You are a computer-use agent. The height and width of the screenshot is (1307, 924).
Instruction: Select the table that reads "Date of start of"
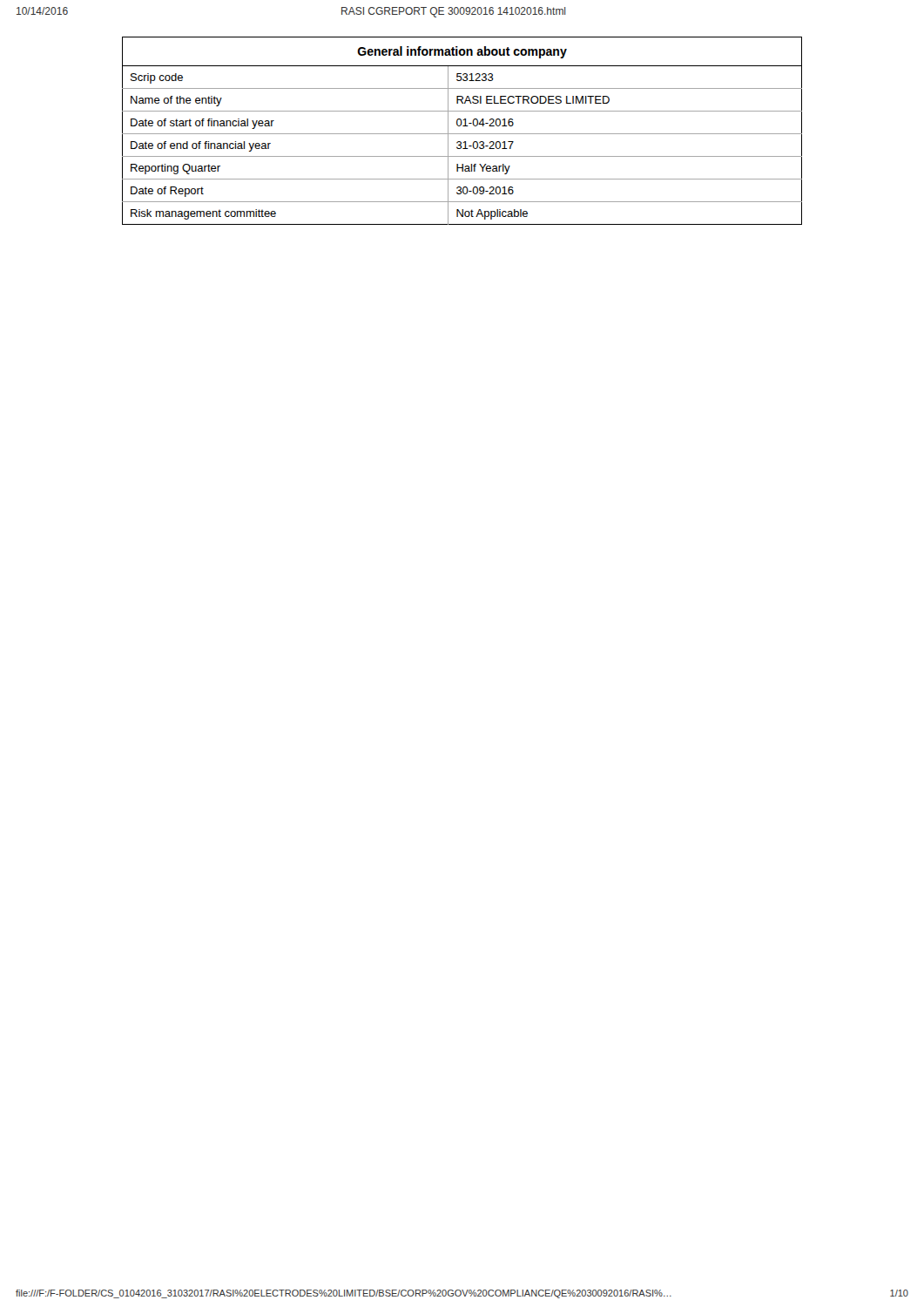[x=462, y=131]
